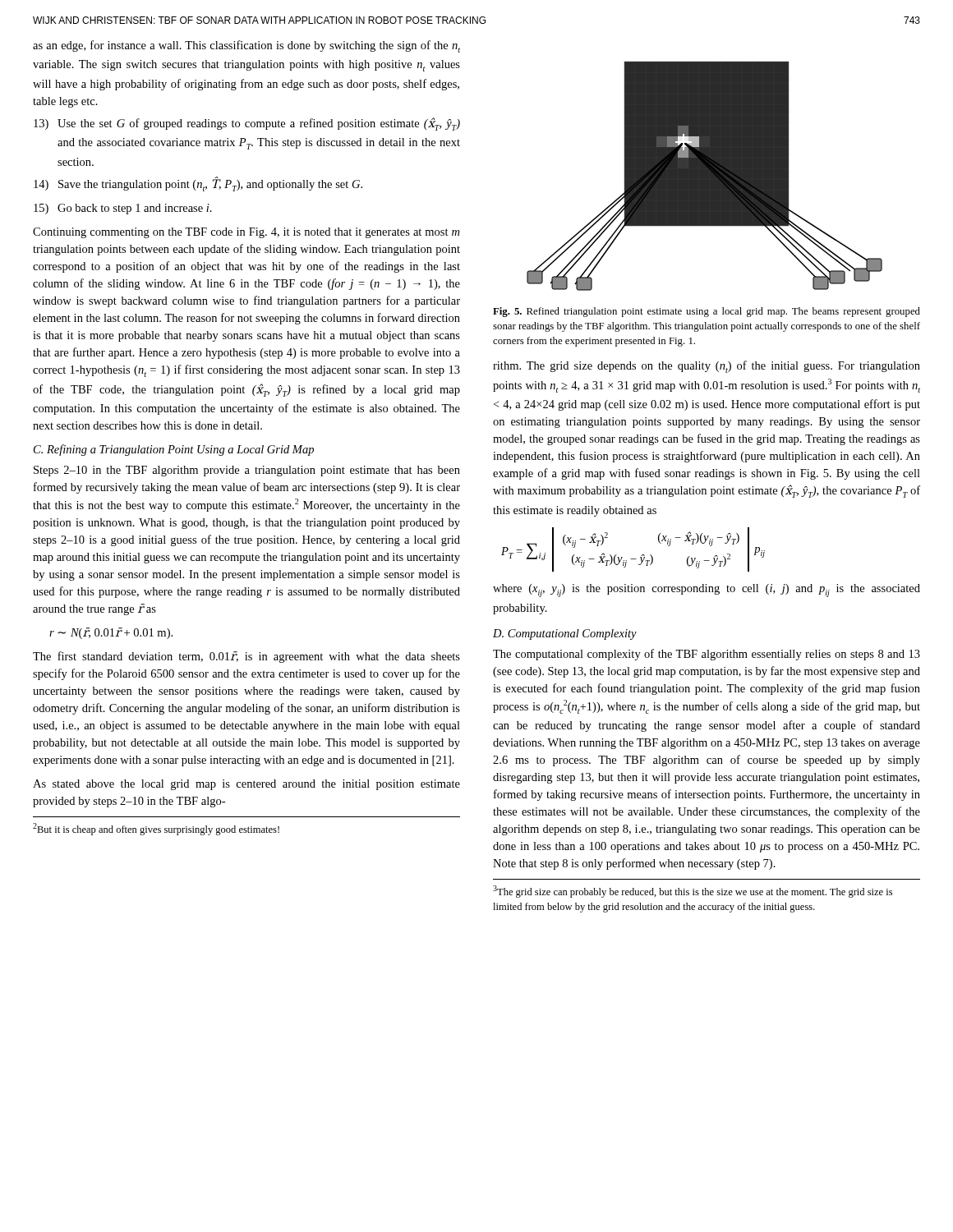Find the text block starting "C. Refining a Triangulation"
953x1232 pixels.
point(173,449)
